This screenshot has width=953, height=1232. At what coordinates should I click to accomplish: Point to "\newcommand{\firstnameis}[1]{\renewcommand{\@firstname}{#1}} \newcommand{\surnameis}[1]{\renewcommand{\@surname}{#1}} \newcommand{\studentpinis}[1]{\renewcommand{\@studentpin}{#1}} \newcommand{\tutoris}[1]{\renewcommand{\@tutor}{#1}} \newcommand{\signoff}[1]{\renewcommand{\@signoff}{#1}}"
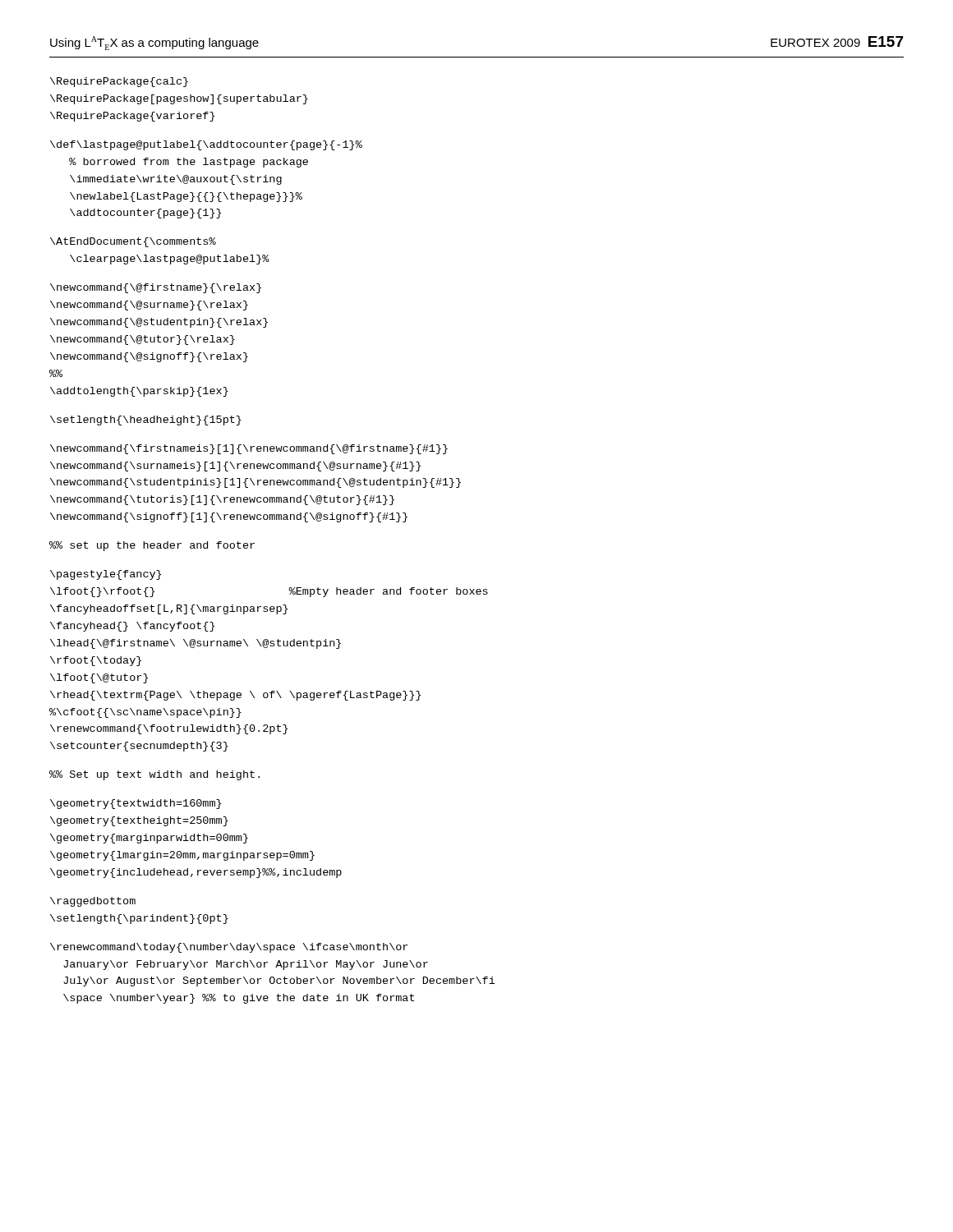[x=249, y=449]
